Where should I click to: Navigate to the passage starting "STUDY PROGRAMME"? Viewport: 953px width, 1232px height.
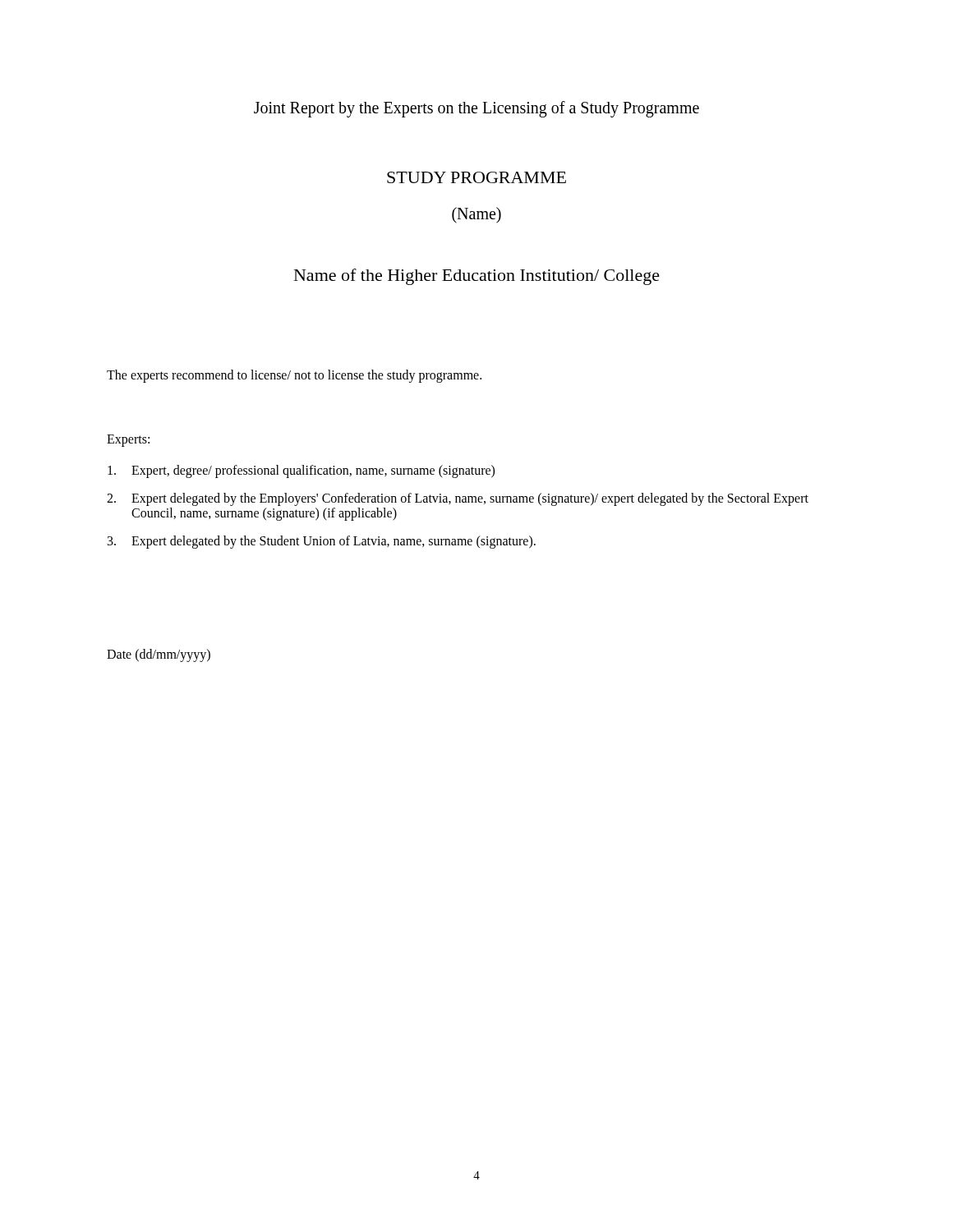476,177
